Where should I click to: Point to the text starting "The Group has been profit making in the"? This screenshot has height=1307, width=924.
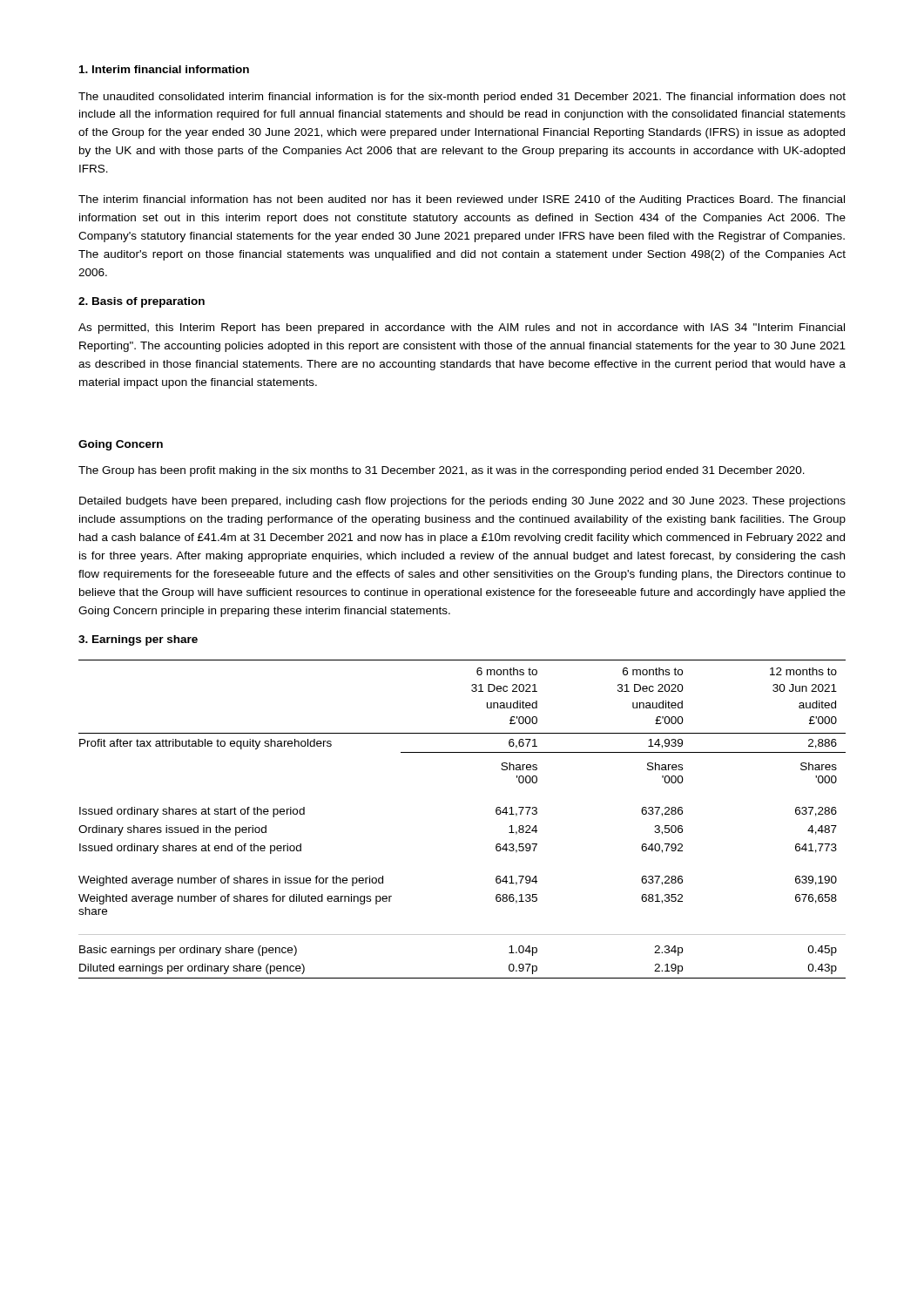tap(462, 471)
